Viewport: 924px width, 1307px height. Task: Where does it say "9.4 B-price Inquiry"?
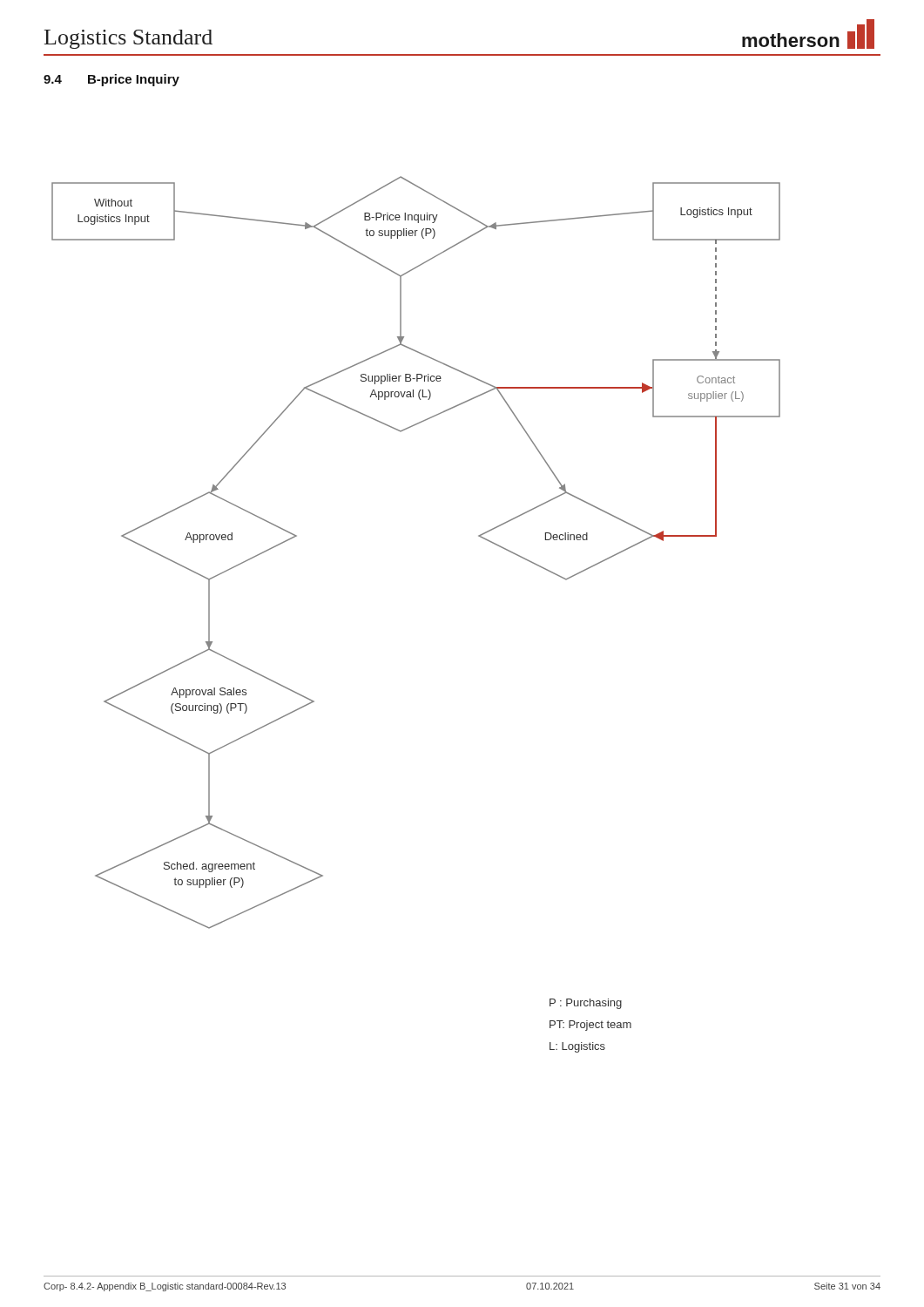(x=111, y=79)
